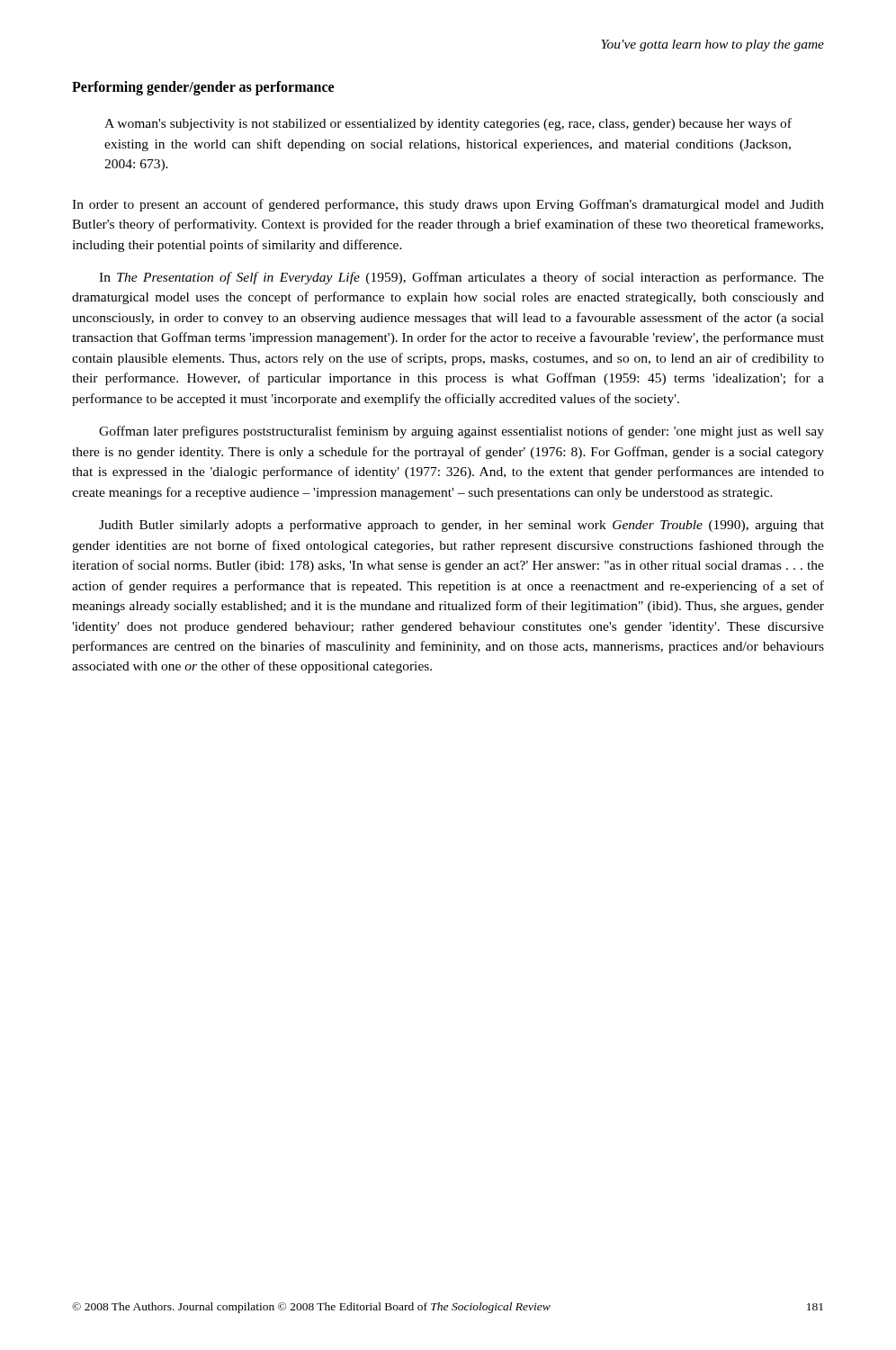Image resolution: width=896 pixels, height=1350 pixels.
Task: Locate the passage starting "A woman's subjectivity is not stabilized or"
Action: tap(448, 144)
